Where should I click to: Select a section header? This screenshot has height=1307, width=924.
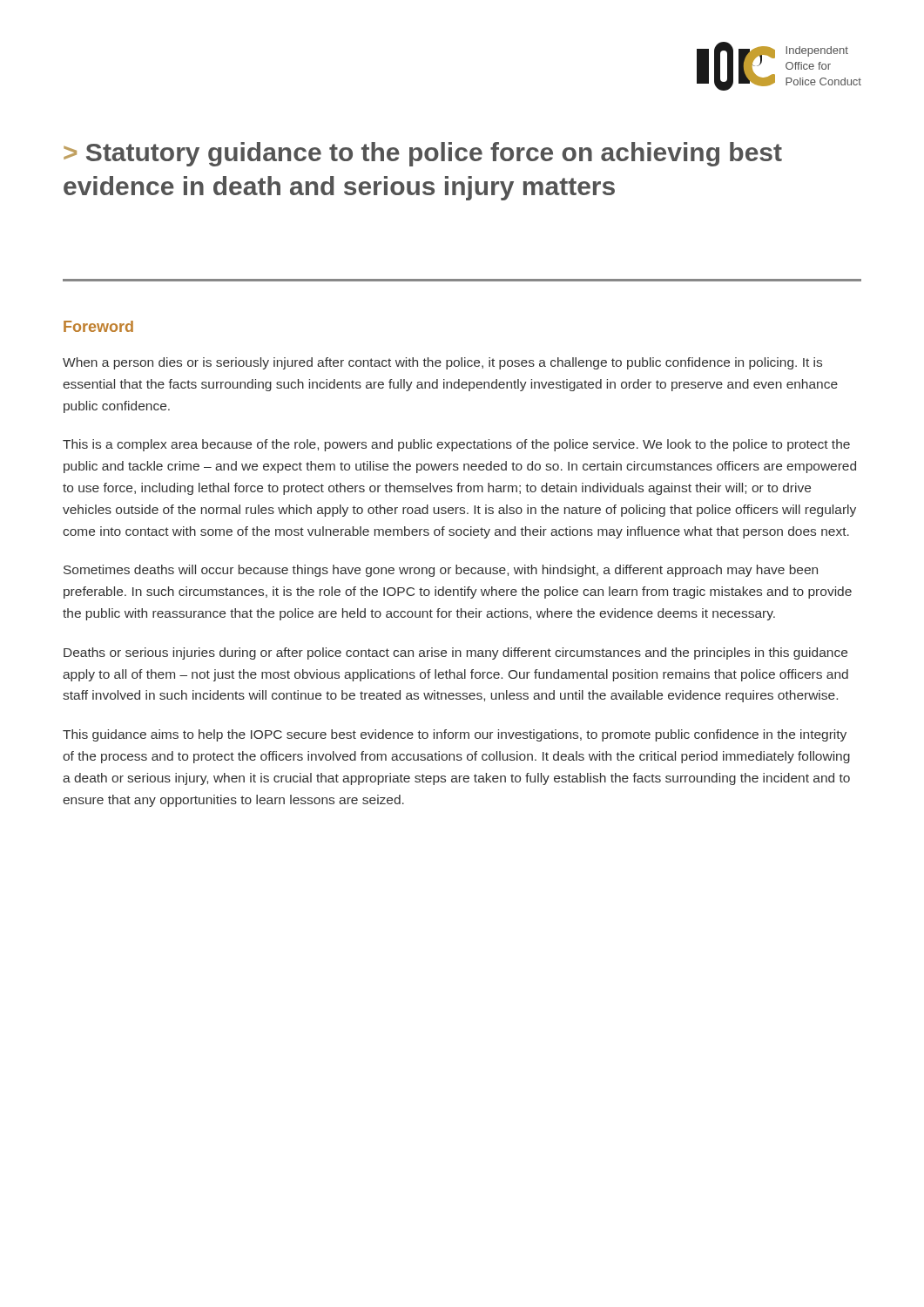462,327
